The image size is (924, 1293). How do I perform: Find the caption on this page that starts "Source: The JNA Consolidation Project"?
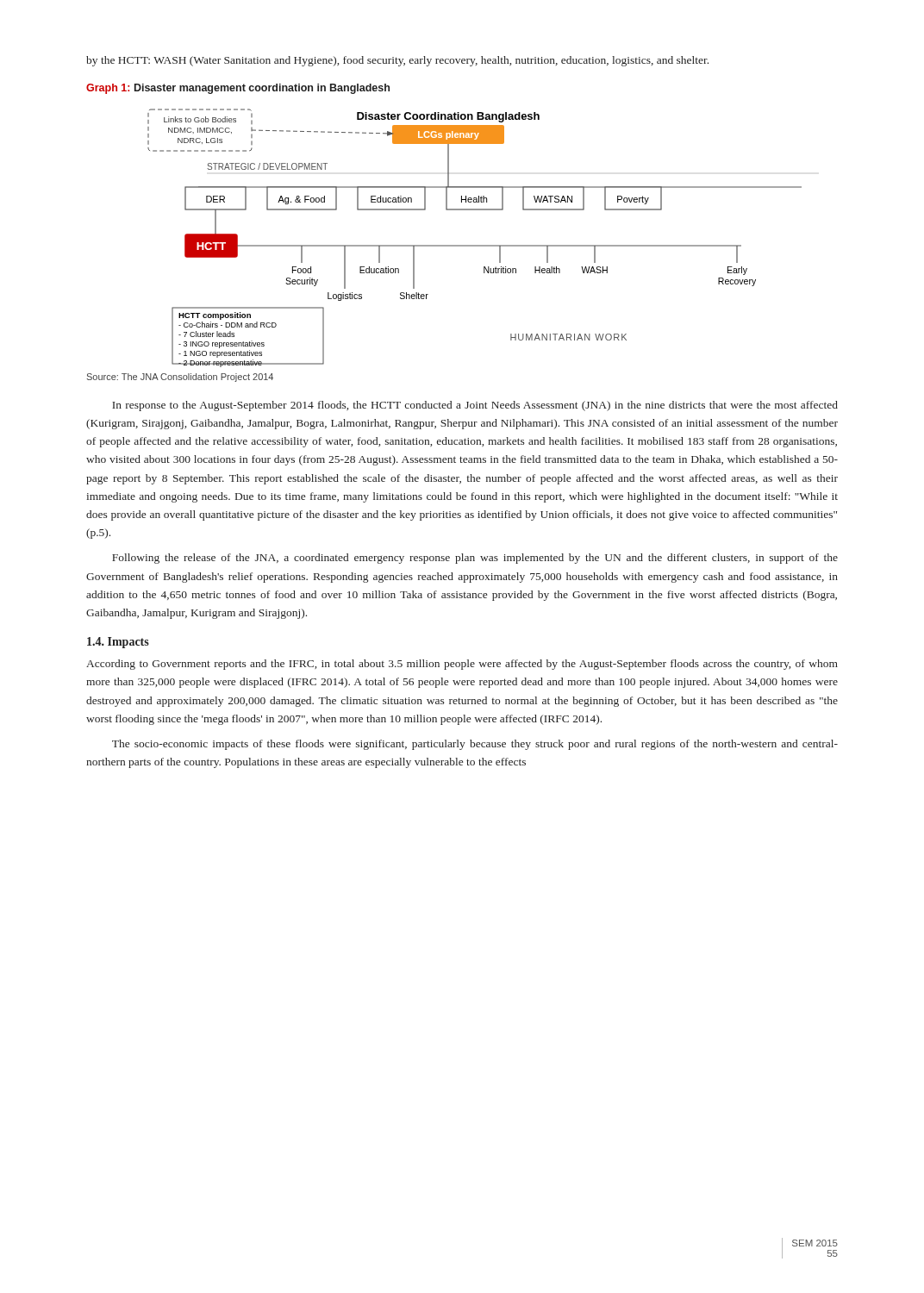pyautogui.click(x=180, y=377)
